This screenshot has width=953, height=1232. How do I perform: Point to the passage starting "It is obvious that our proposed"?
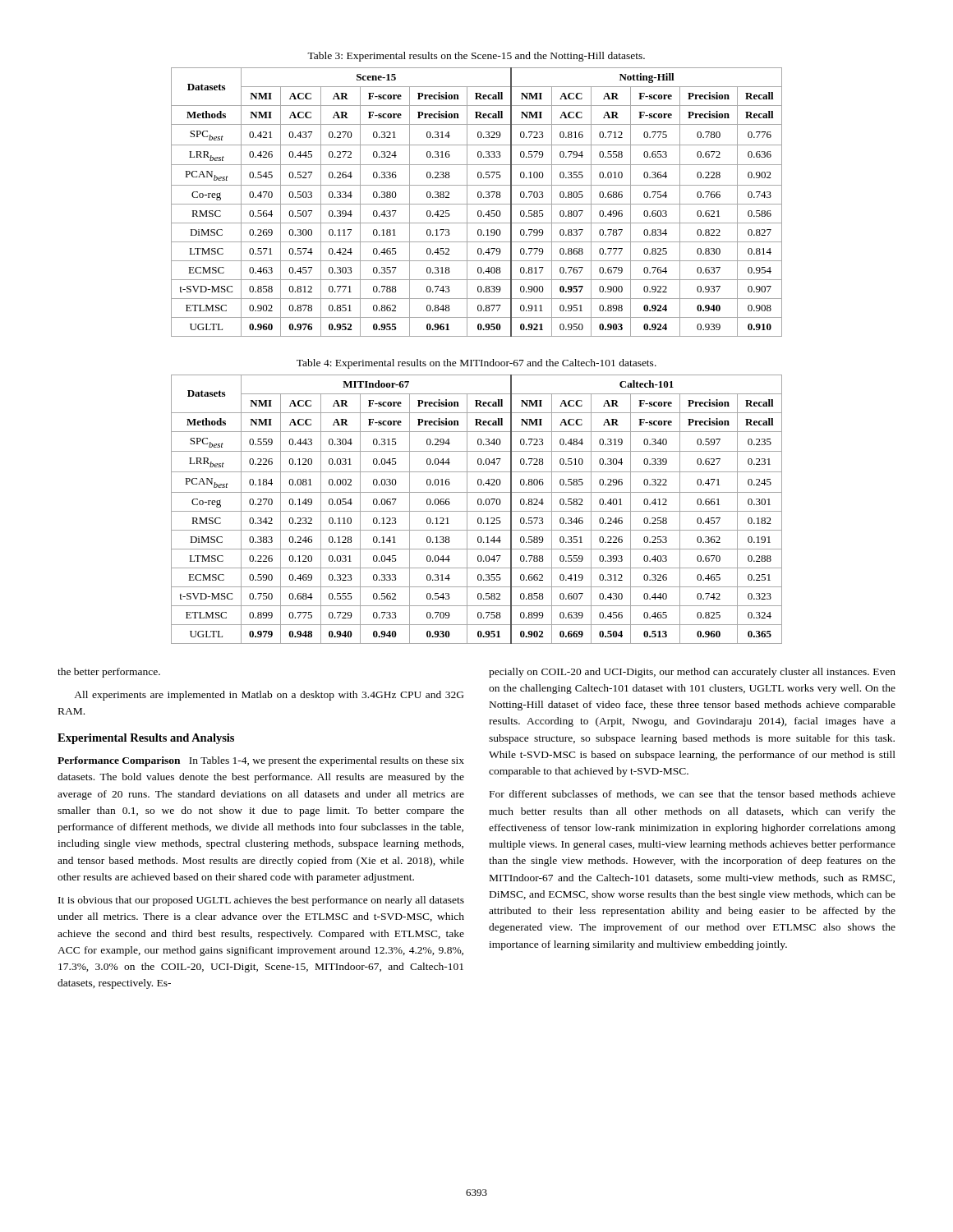[x=261, y=941]
